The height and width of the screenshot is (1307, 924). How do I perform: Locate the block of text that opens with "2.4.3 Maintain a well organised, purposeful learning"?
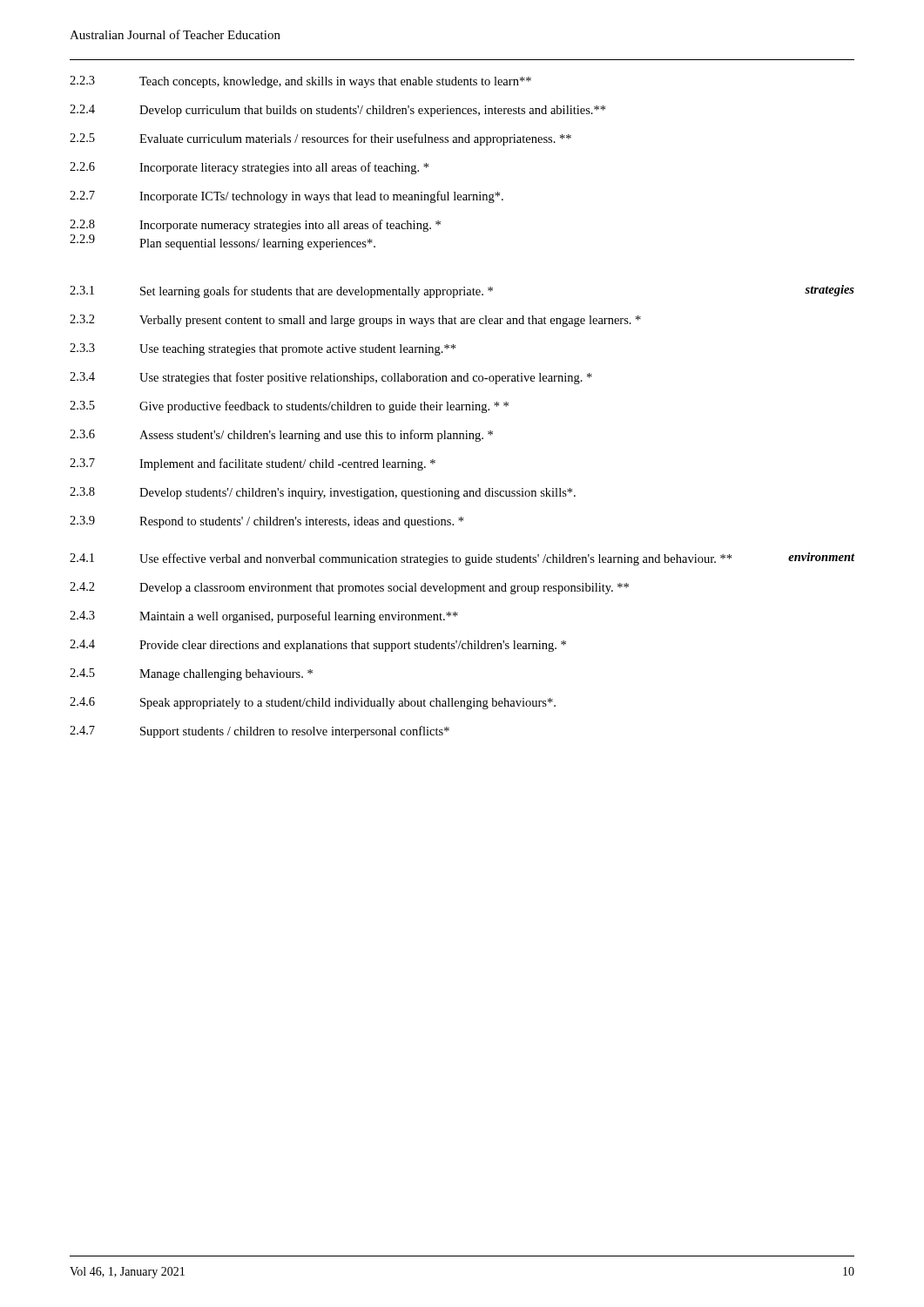point(415,617)
